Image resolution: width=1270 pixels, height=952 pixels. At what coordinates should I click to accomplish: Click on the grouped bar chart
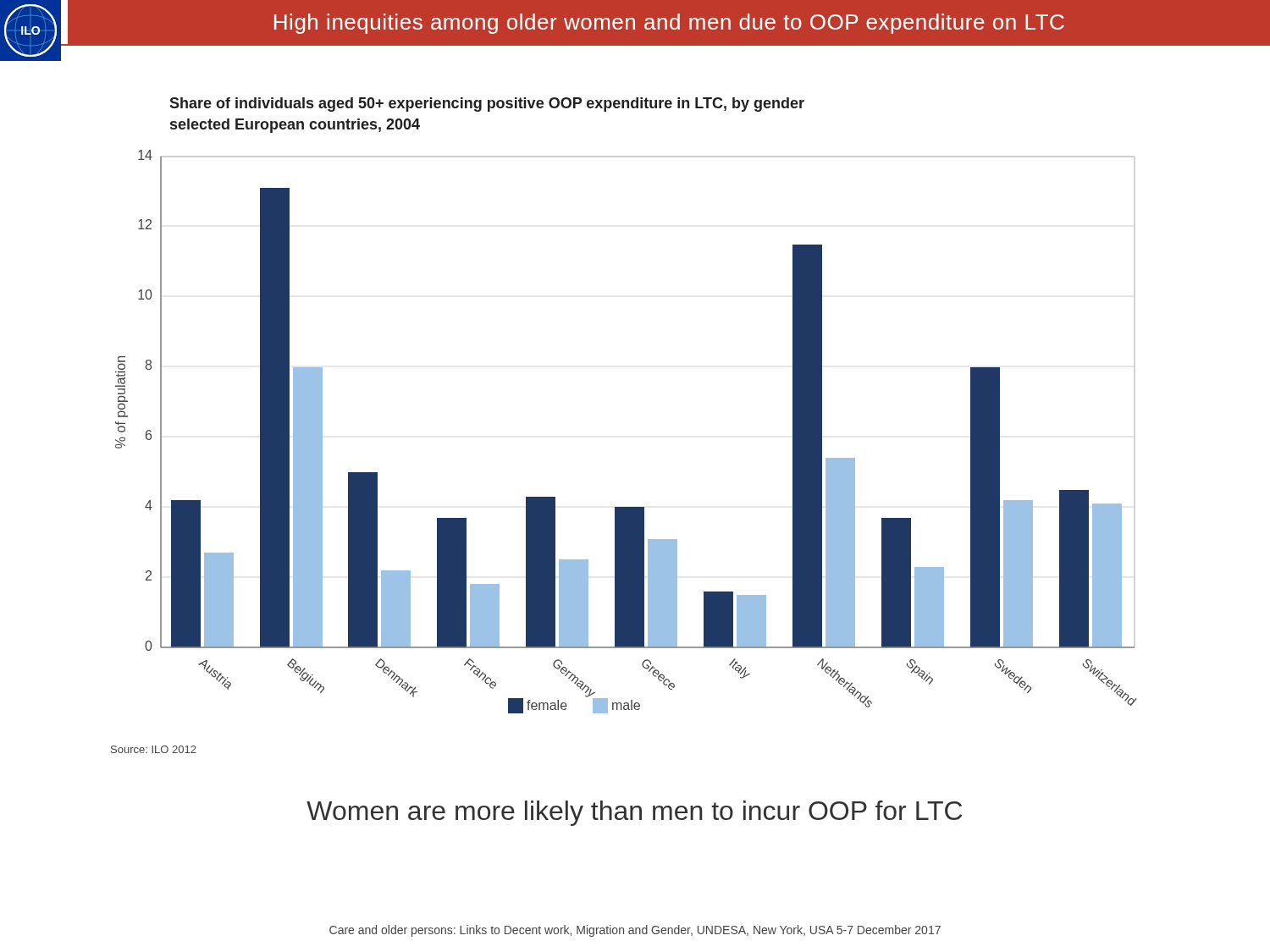tap(631, 436)
